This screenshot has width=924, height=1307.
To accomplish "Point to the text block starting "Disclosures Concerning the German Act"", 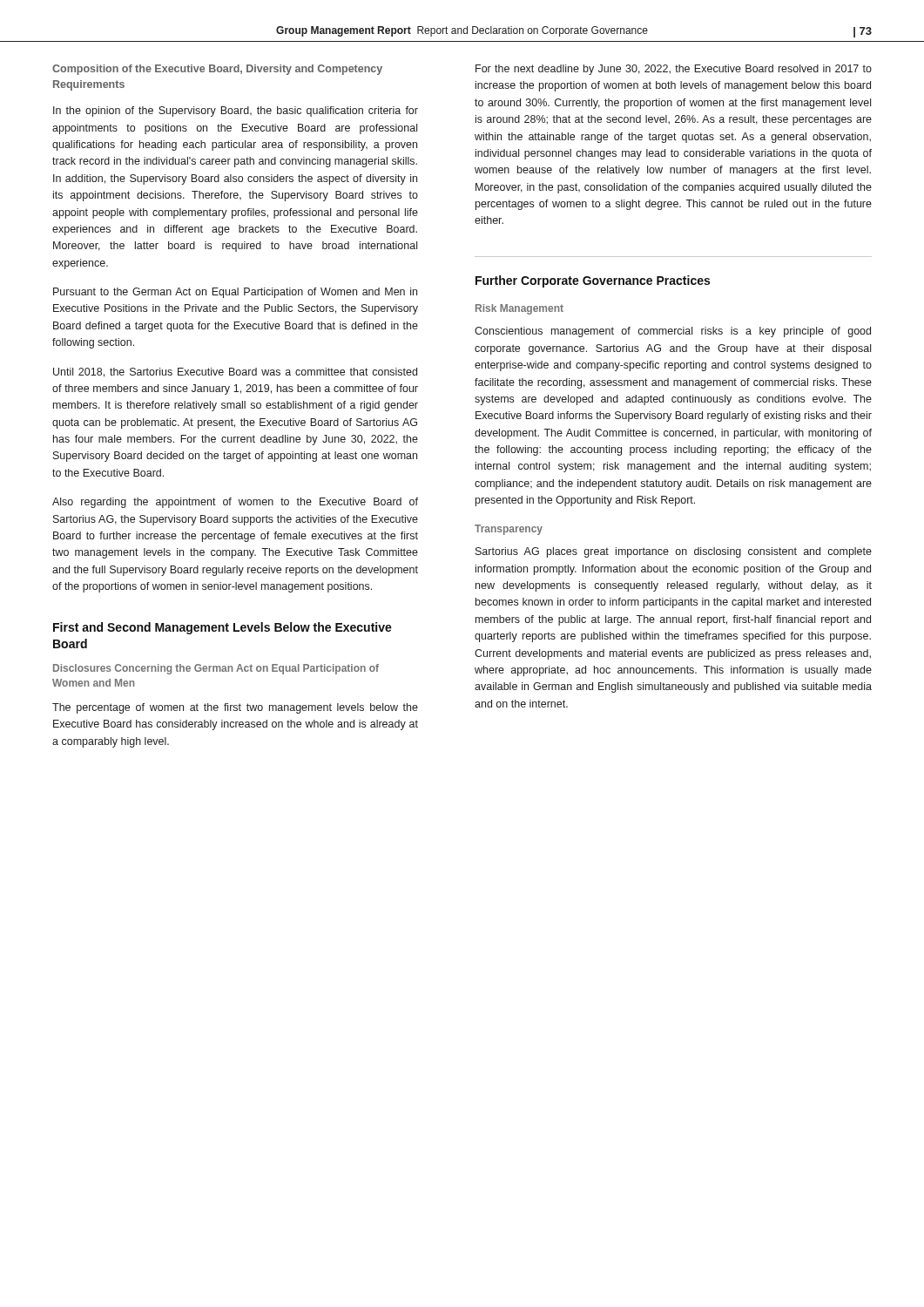I will pyautogui.click(x=216, y=676).
